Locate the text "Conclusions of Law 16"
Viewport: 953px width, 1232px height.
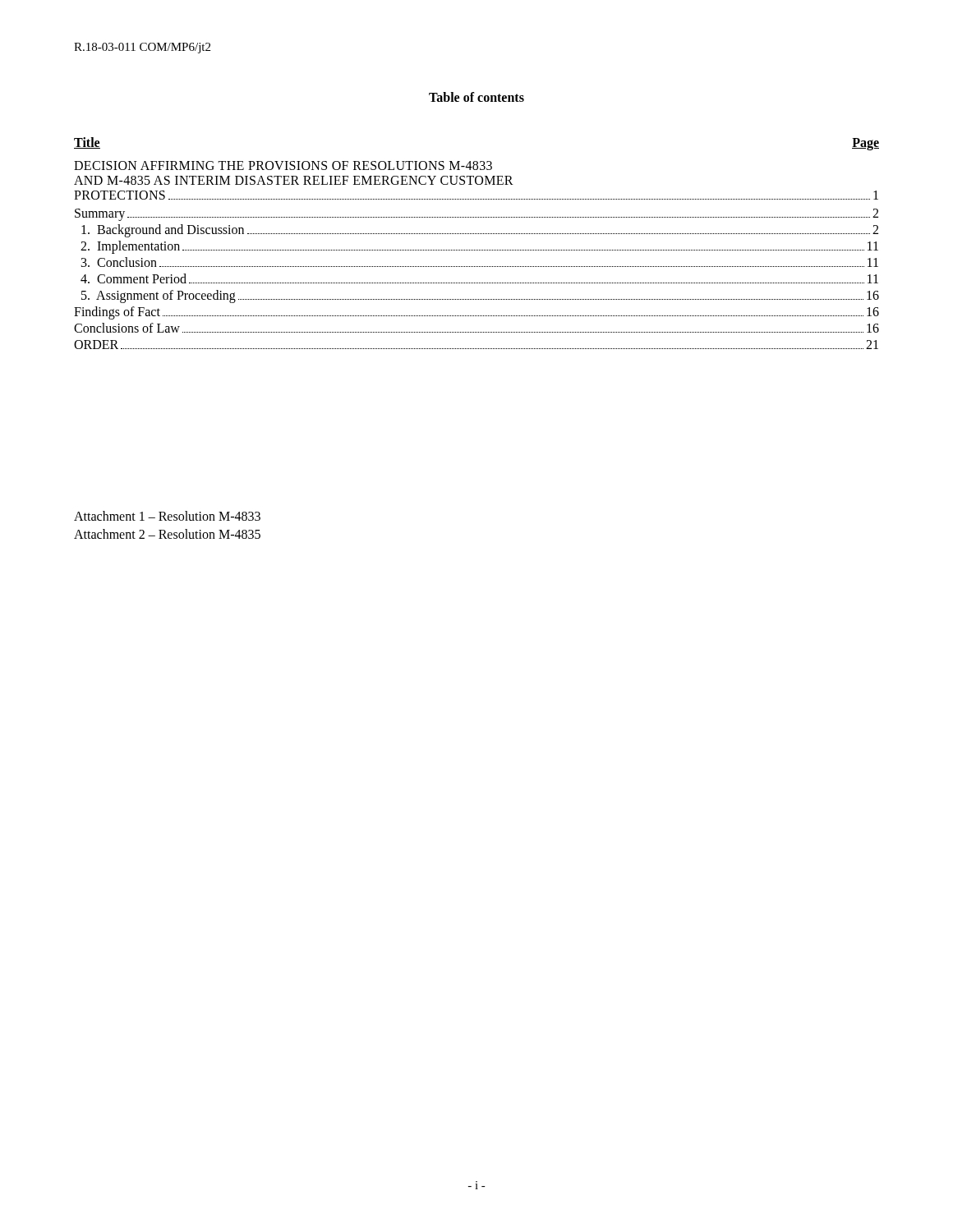pos(476,329)
